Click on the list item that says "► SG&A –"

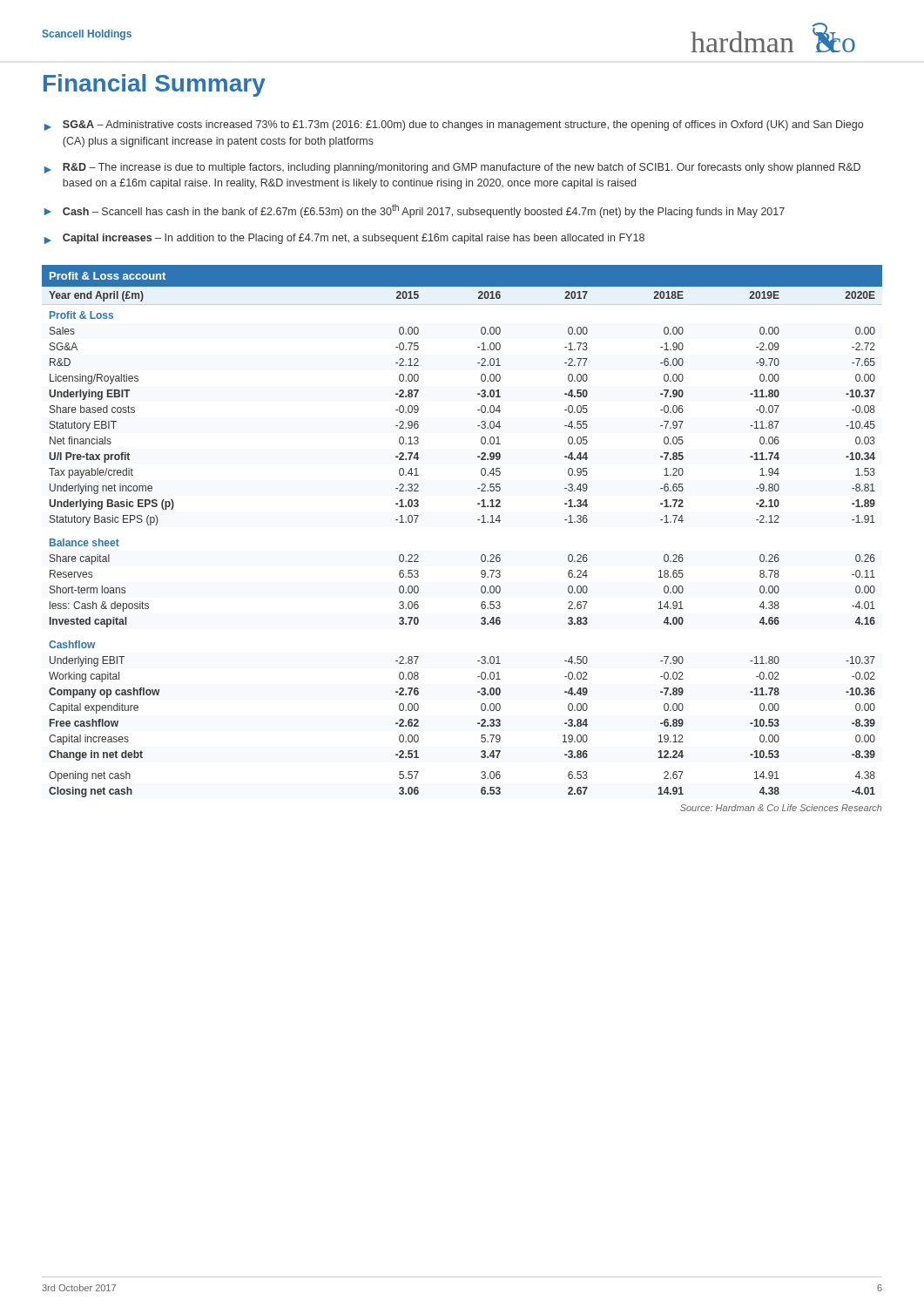point(462,133)
